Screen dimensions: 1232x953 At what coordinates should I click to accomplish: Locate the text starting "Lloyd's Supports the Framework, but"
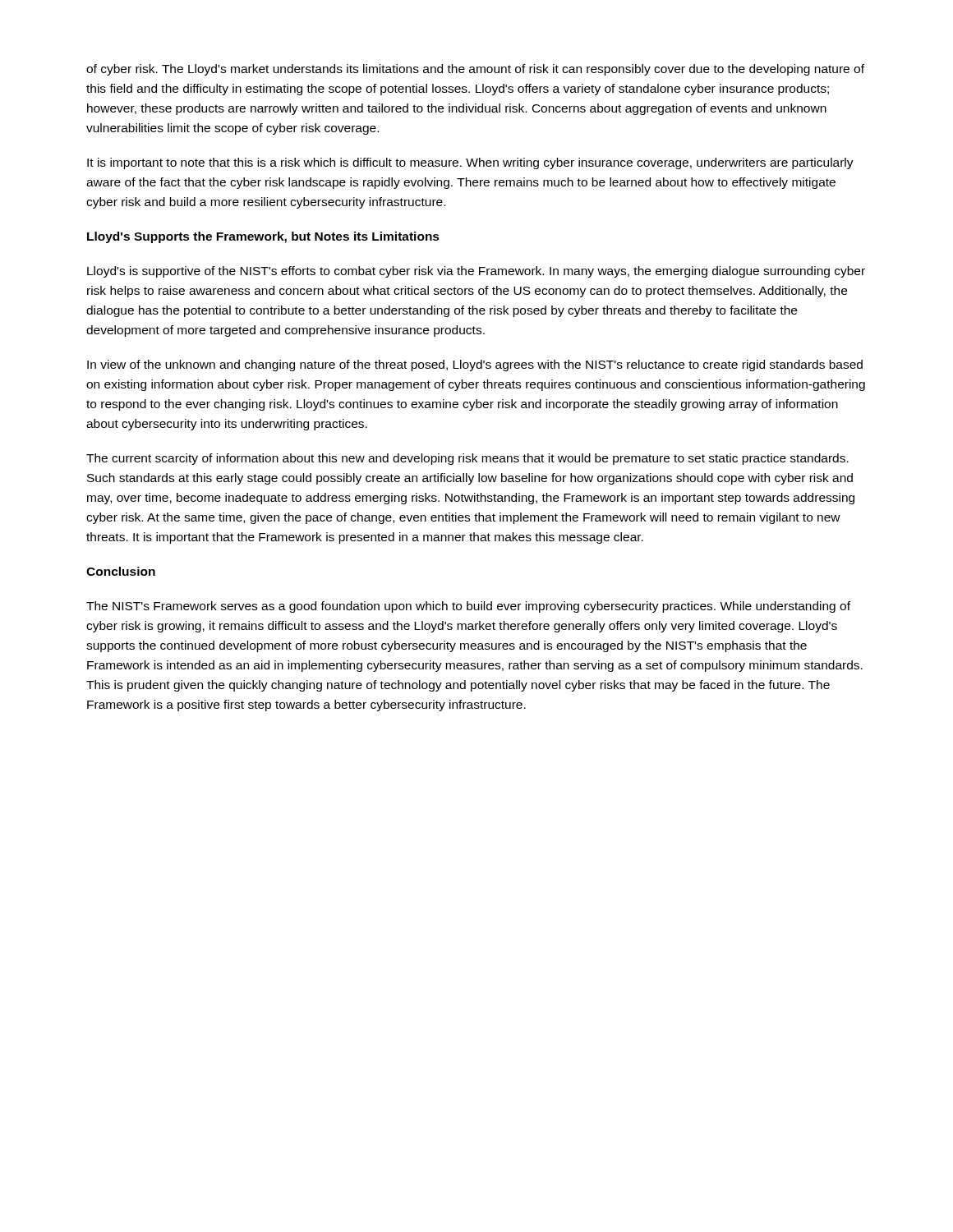click(263, 236)
